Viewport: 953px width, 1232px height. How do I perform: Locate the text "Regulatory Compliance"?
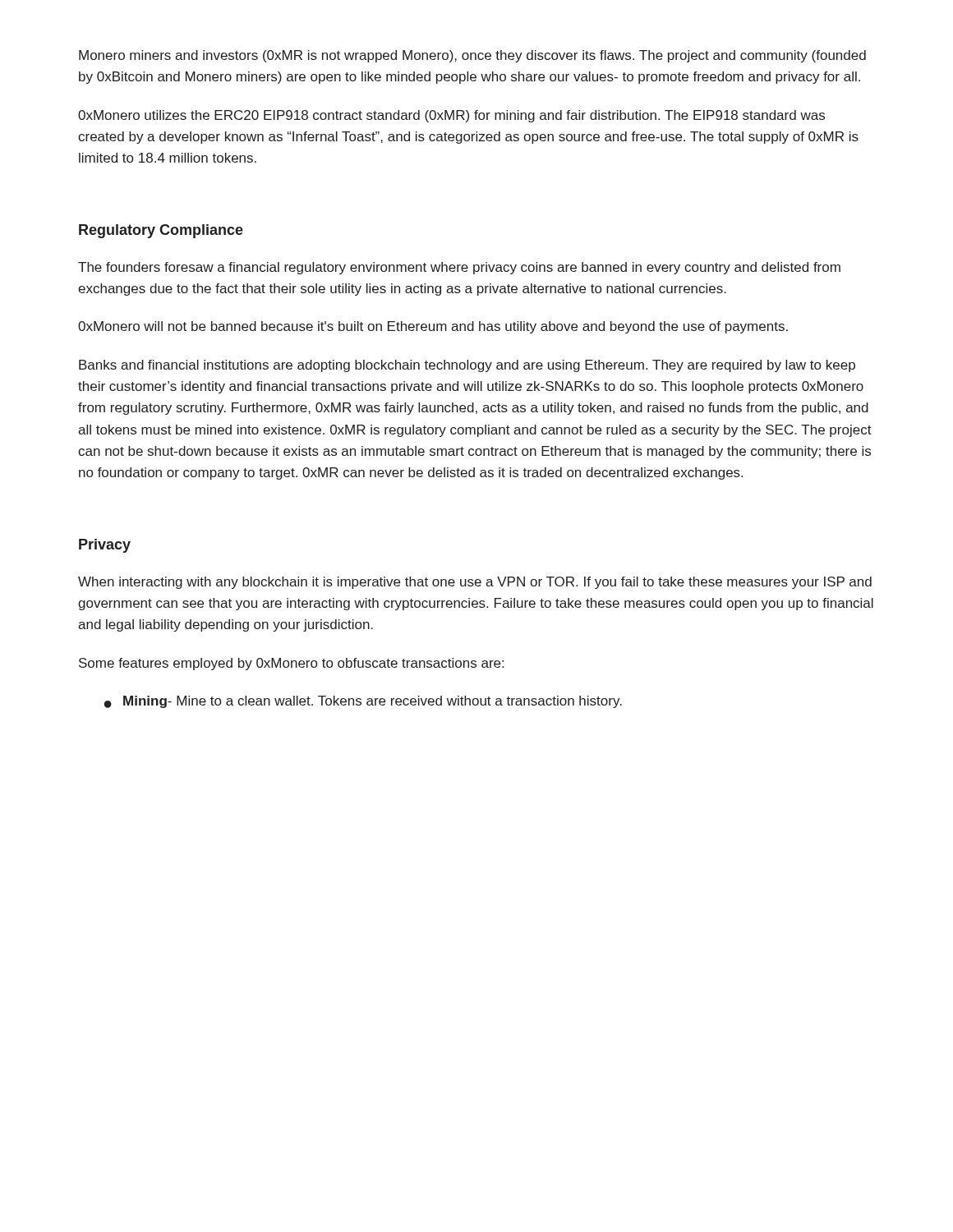coord(161,230)
